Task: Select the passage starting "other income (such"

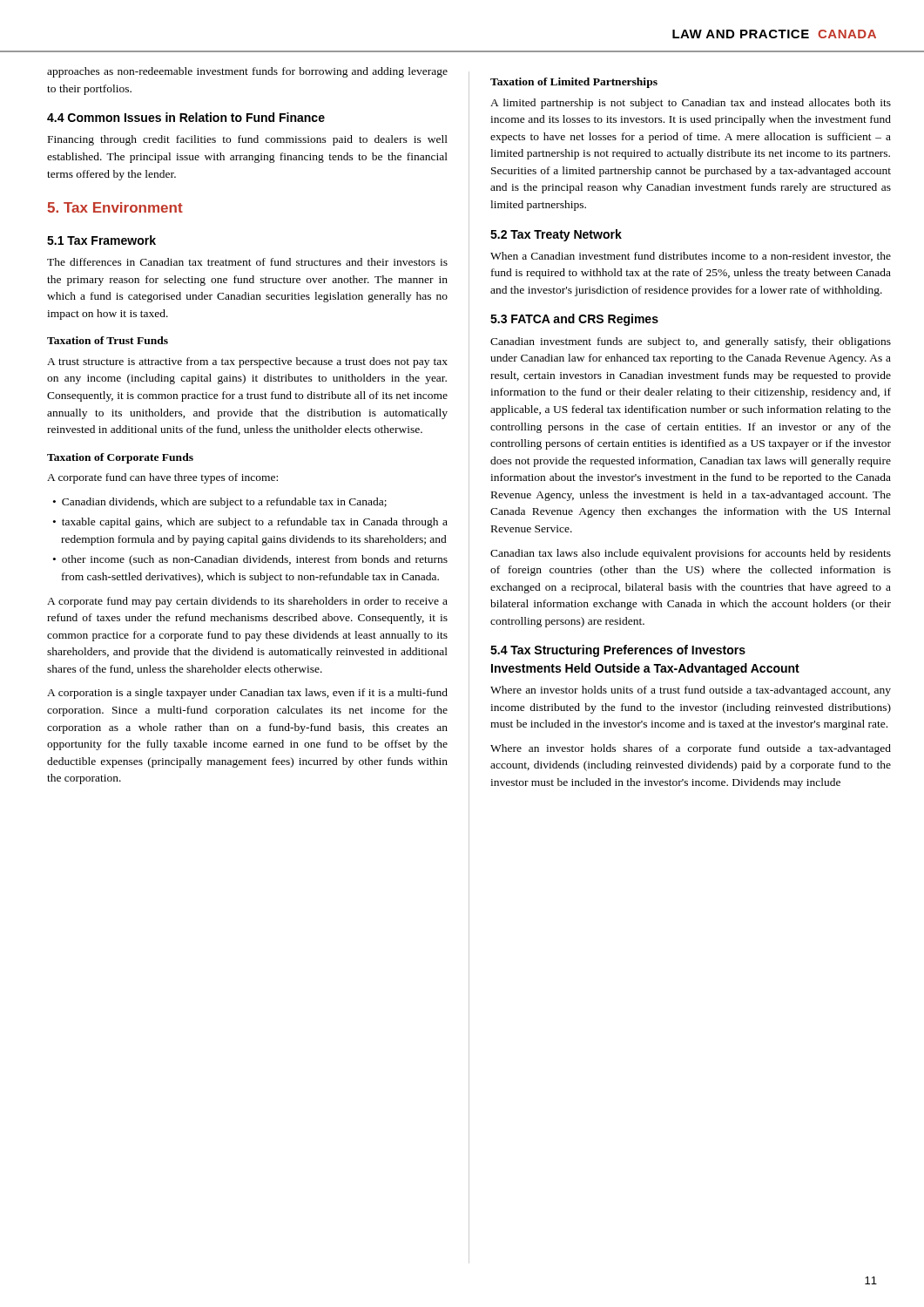Action: (254, 568)
